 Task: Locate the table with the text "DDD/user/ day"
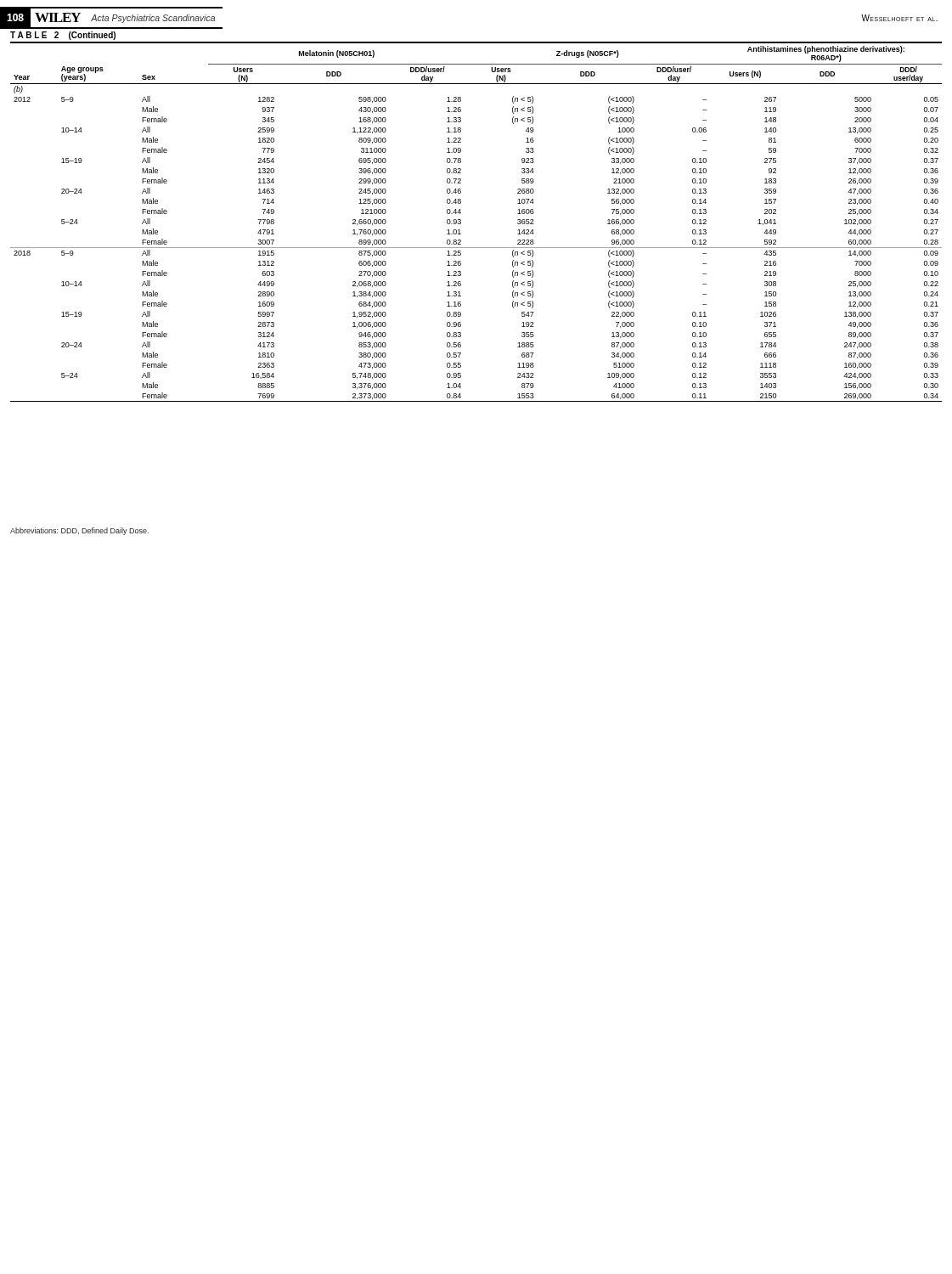(x=476, y=216)
